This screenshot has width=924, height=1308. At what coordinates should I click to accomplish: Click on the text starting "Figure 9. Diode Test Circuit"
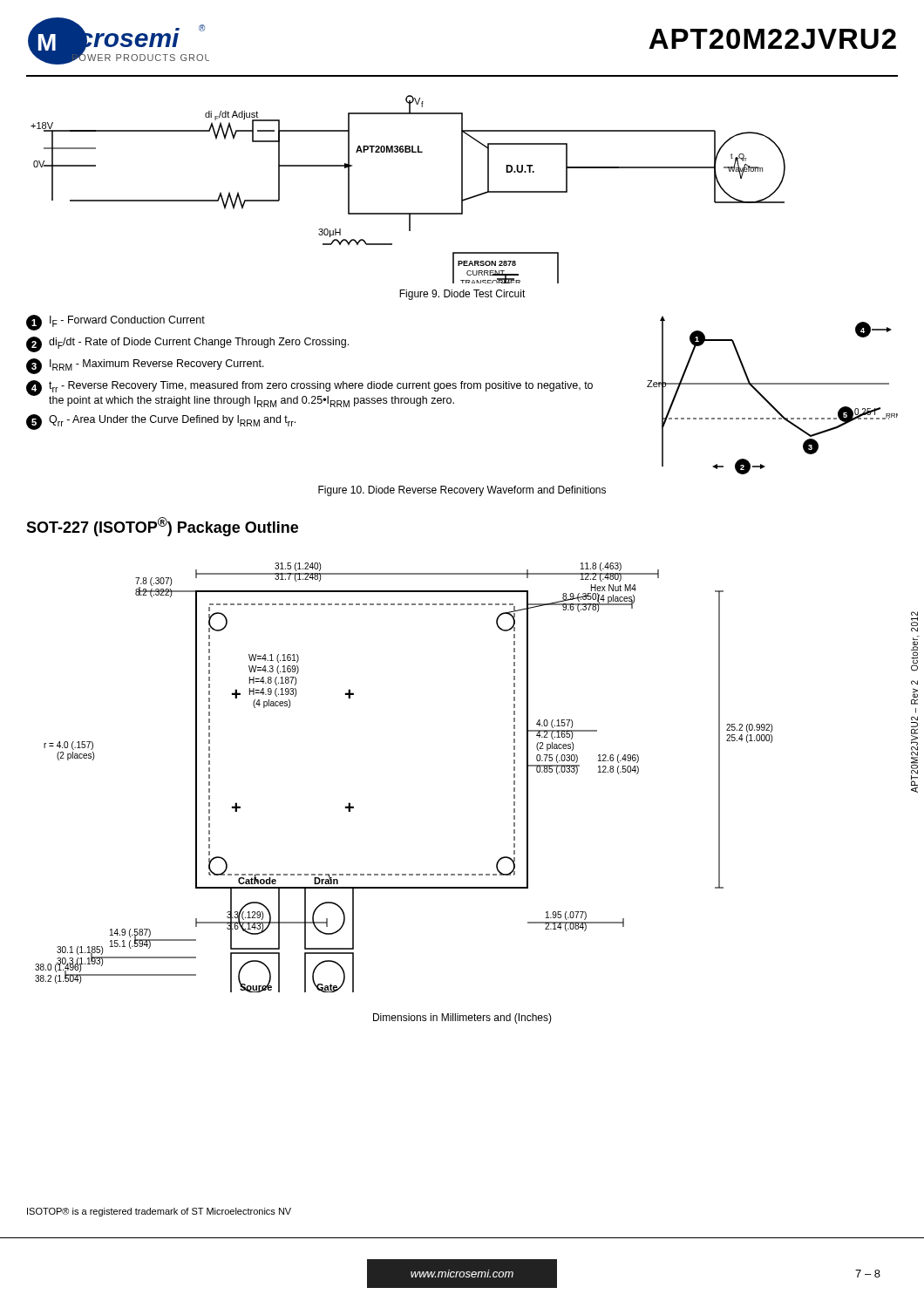(x=462, y=294)
